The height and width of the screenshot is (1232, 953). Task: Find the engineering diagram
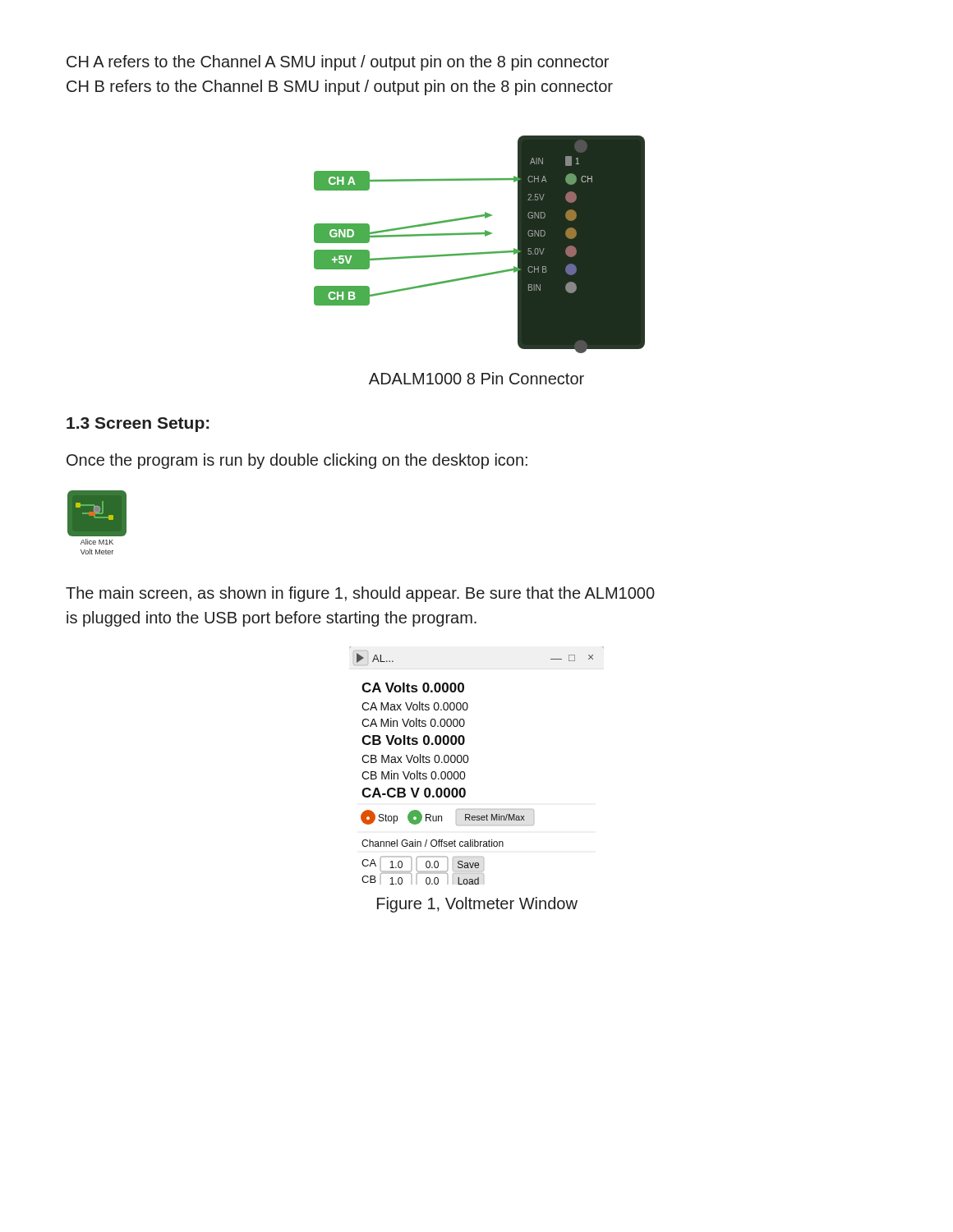(x=476, y=242)
